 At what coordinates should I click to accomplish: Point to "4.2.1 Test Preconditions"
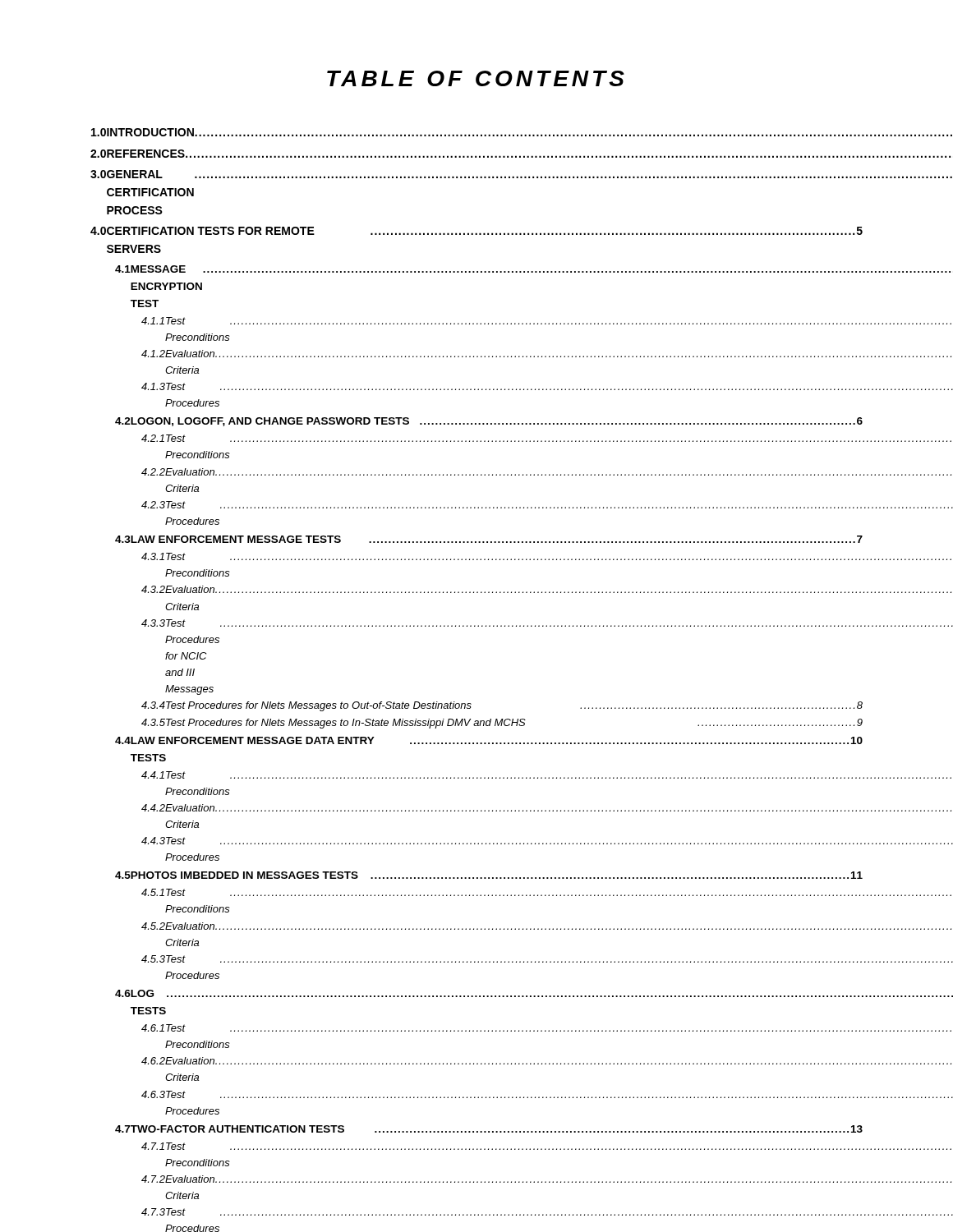pyautogui.click(x=476, y=447)
